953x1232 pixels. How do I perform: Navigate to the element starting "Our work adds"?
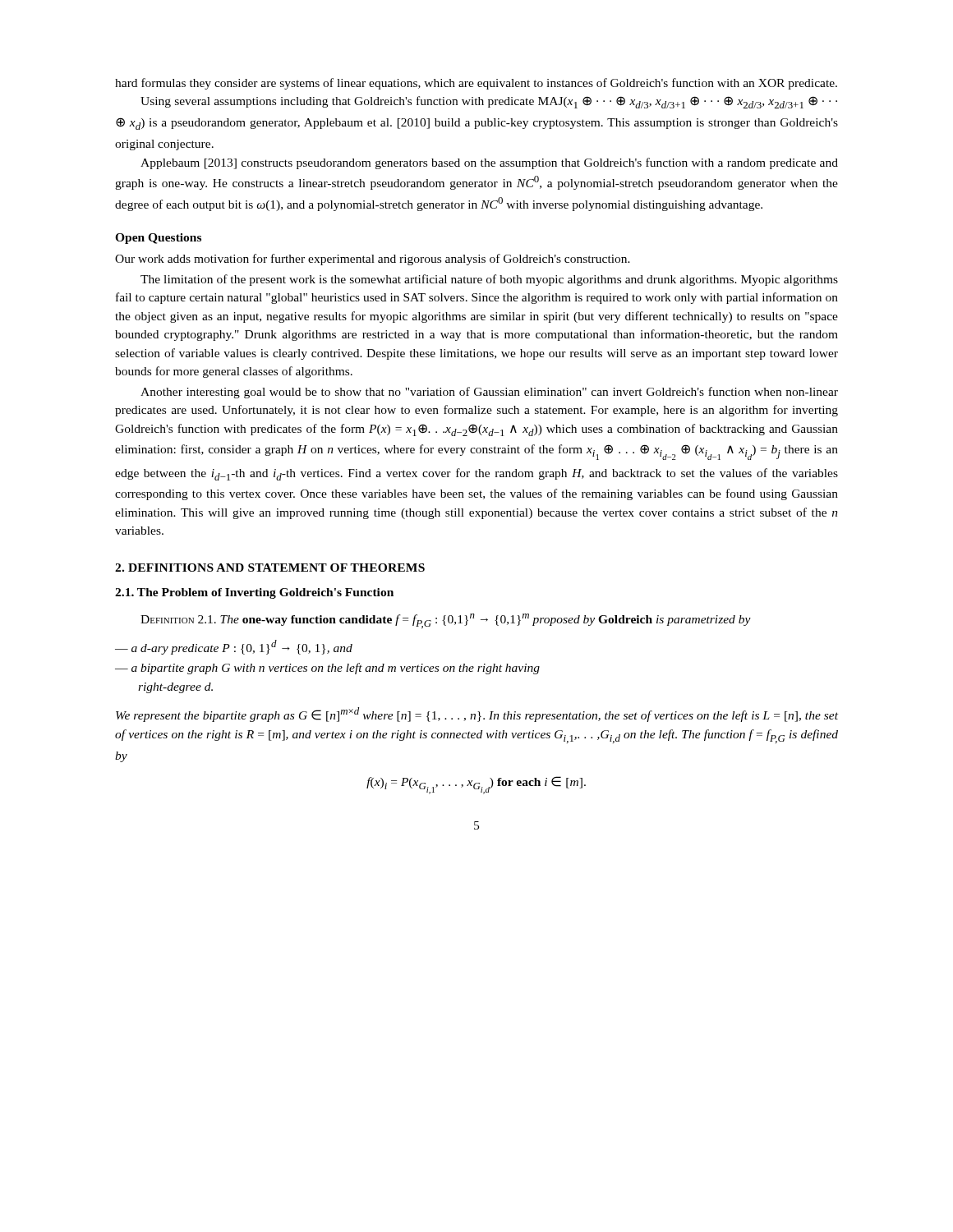click(476, 395)
